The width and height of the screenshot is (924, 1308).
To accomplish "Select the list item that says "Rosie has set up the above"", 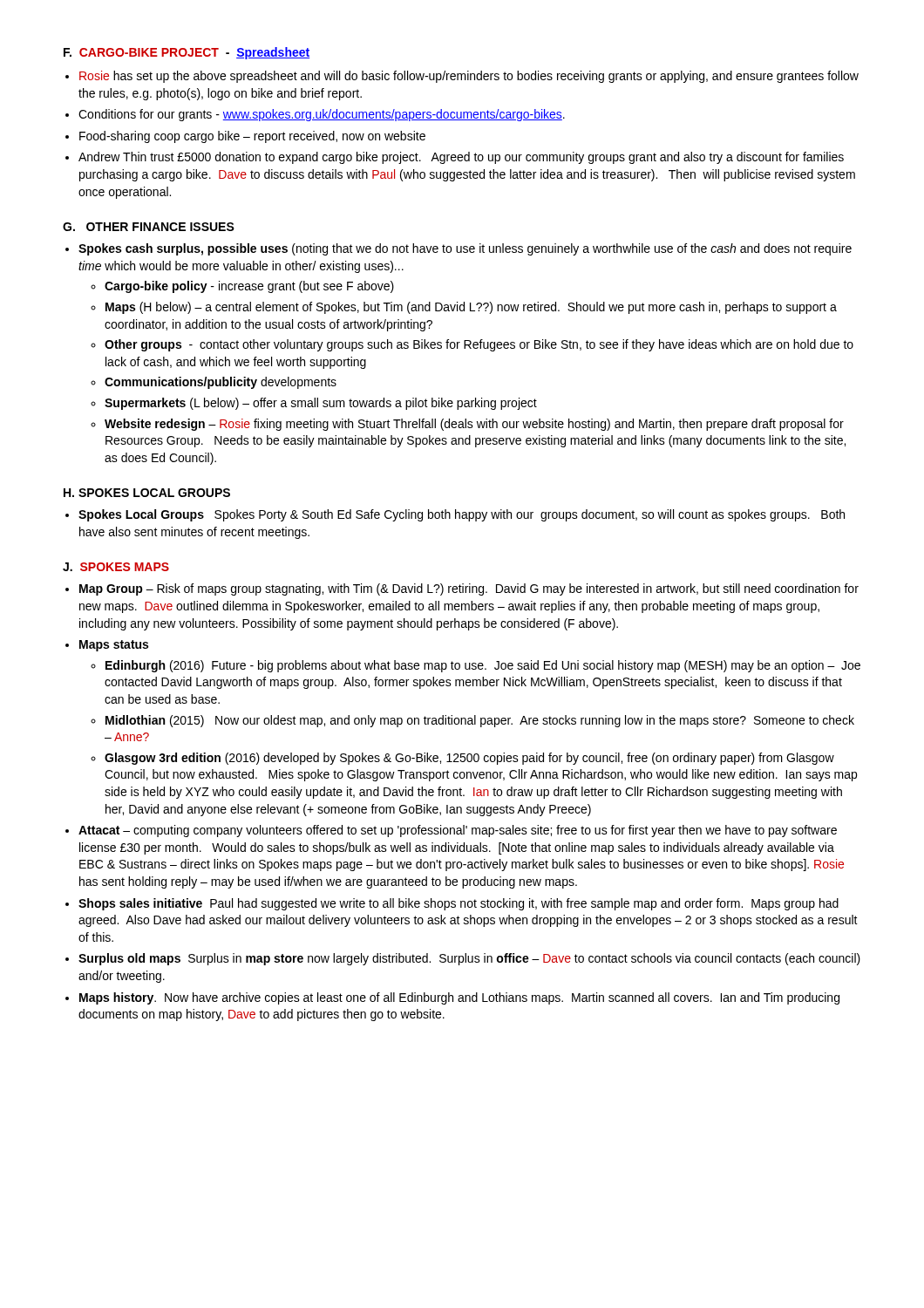I will coord(469,84).
